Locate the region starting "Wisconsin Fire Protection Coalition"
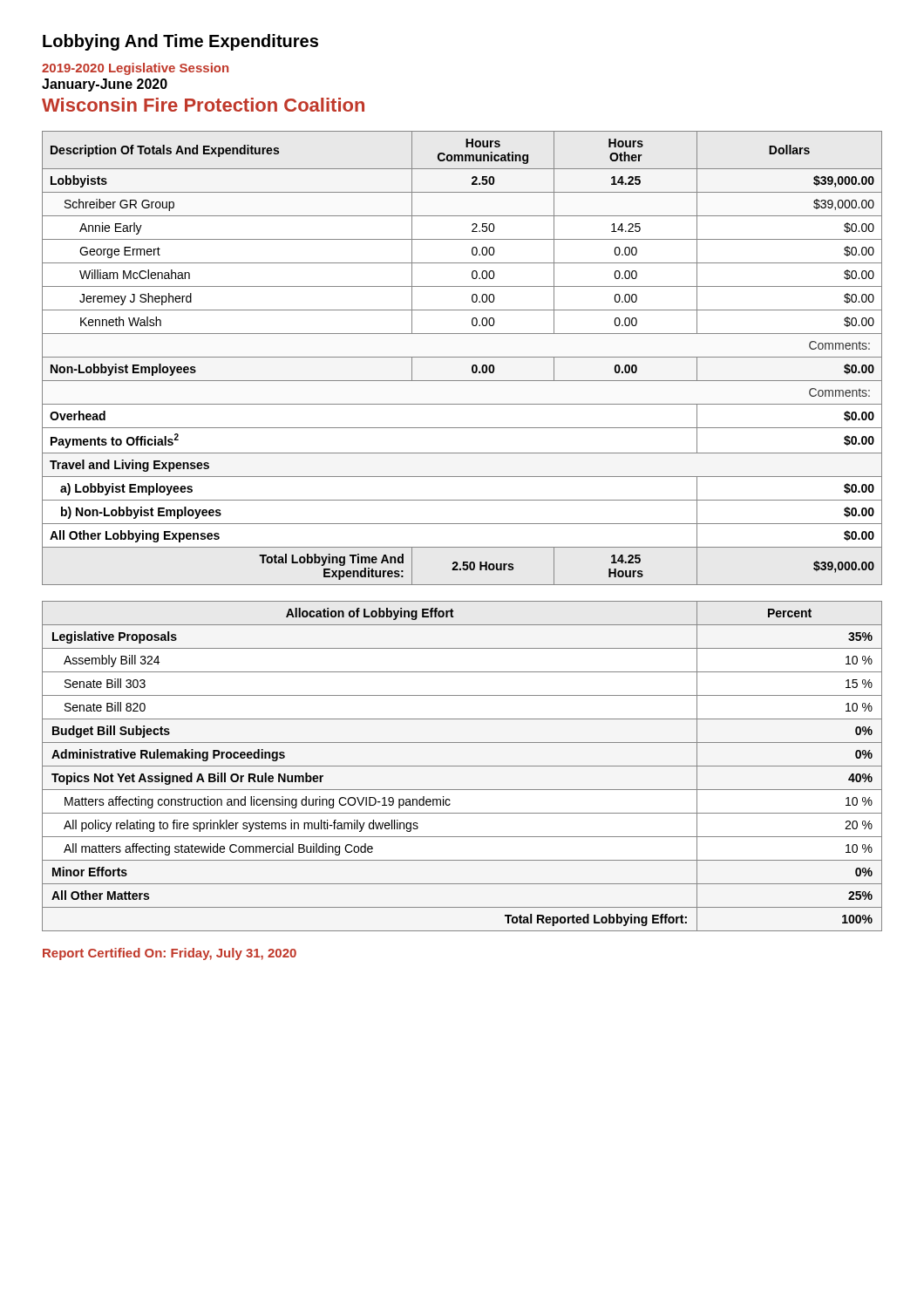Viewport: 924px width, 1308px height. 204,105
